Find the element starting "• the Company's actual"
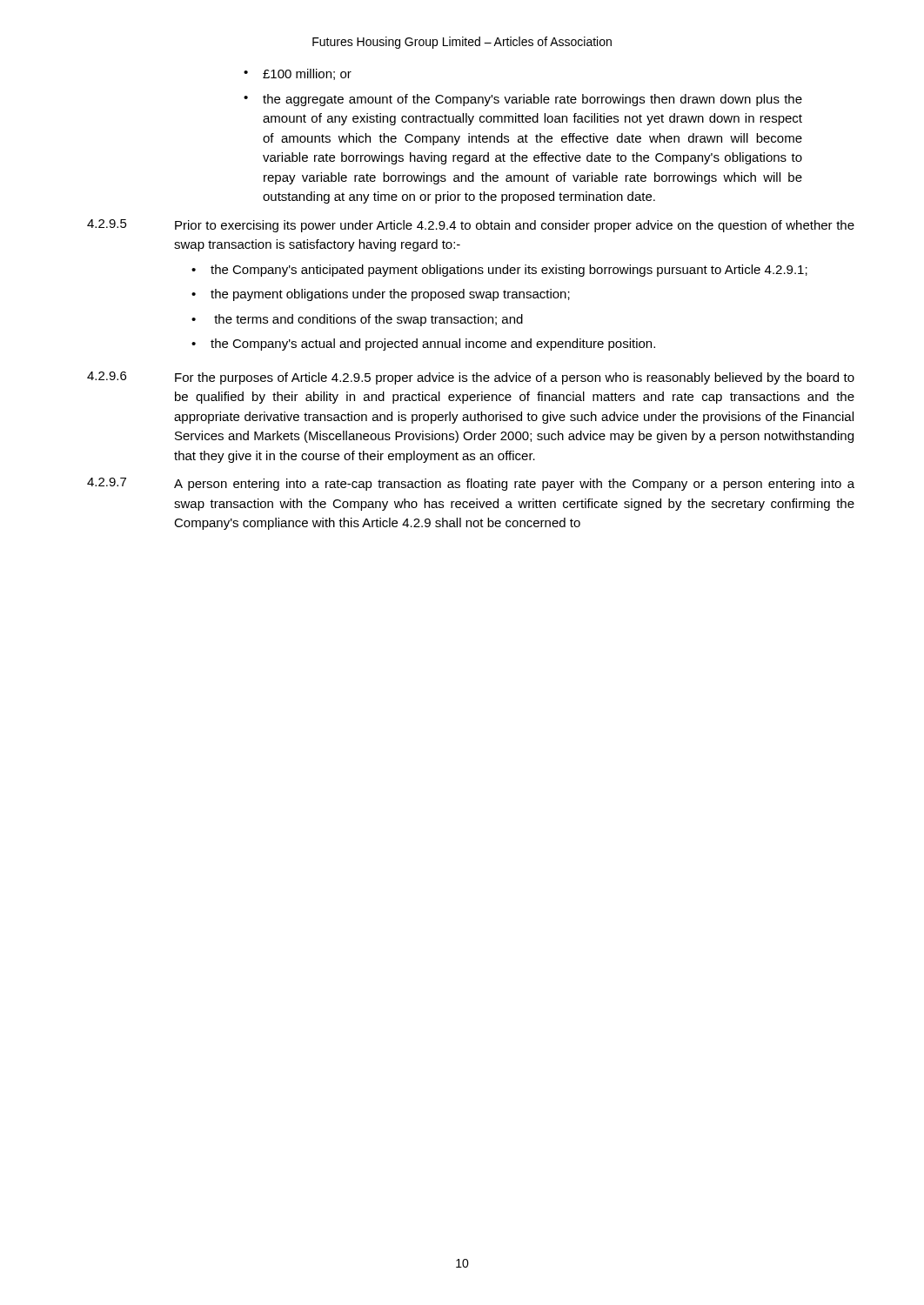This screenshot has width=924, height=1305. [523, 344]
